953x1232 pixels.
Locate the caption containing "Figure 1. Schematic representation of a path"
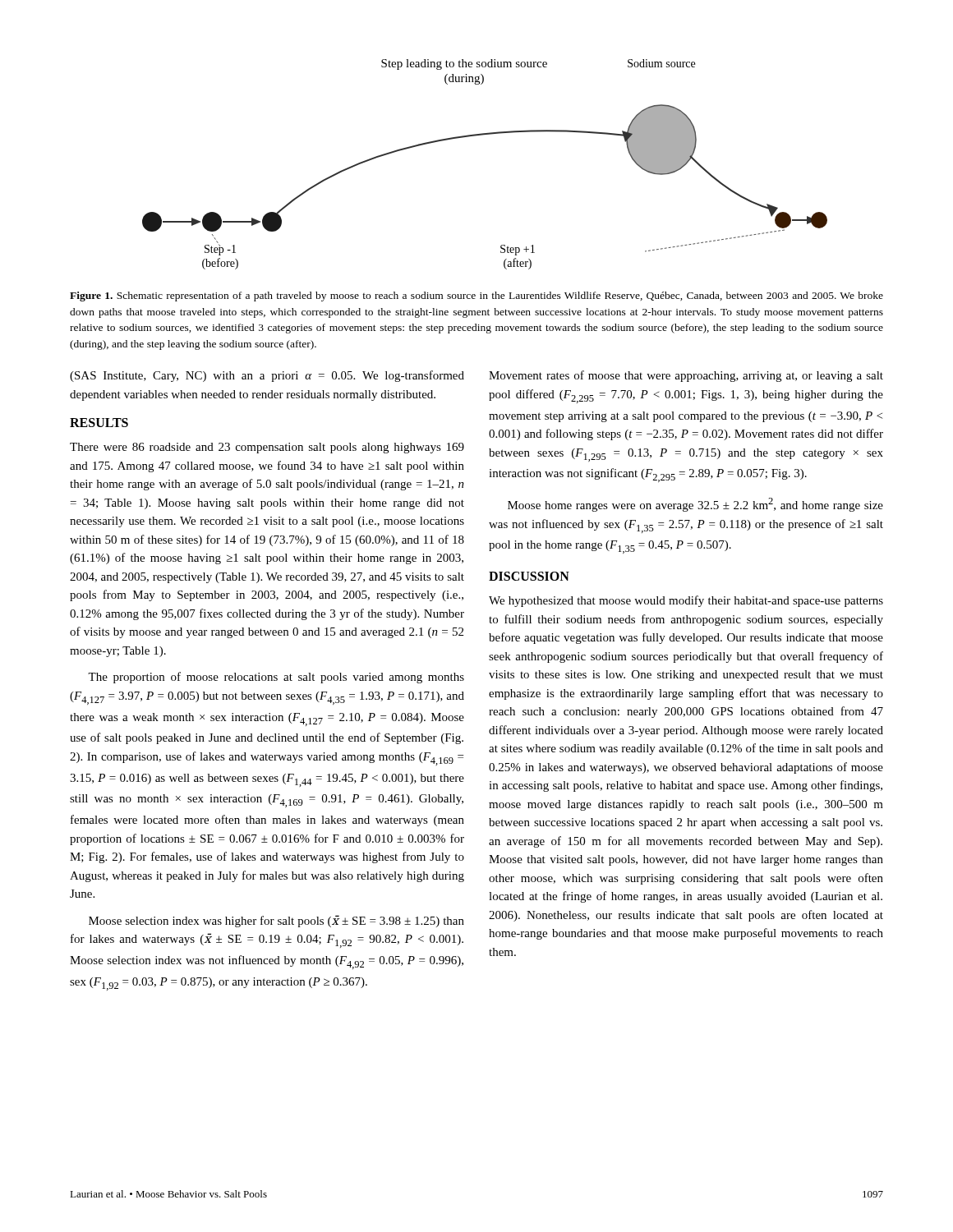point(476,319)
